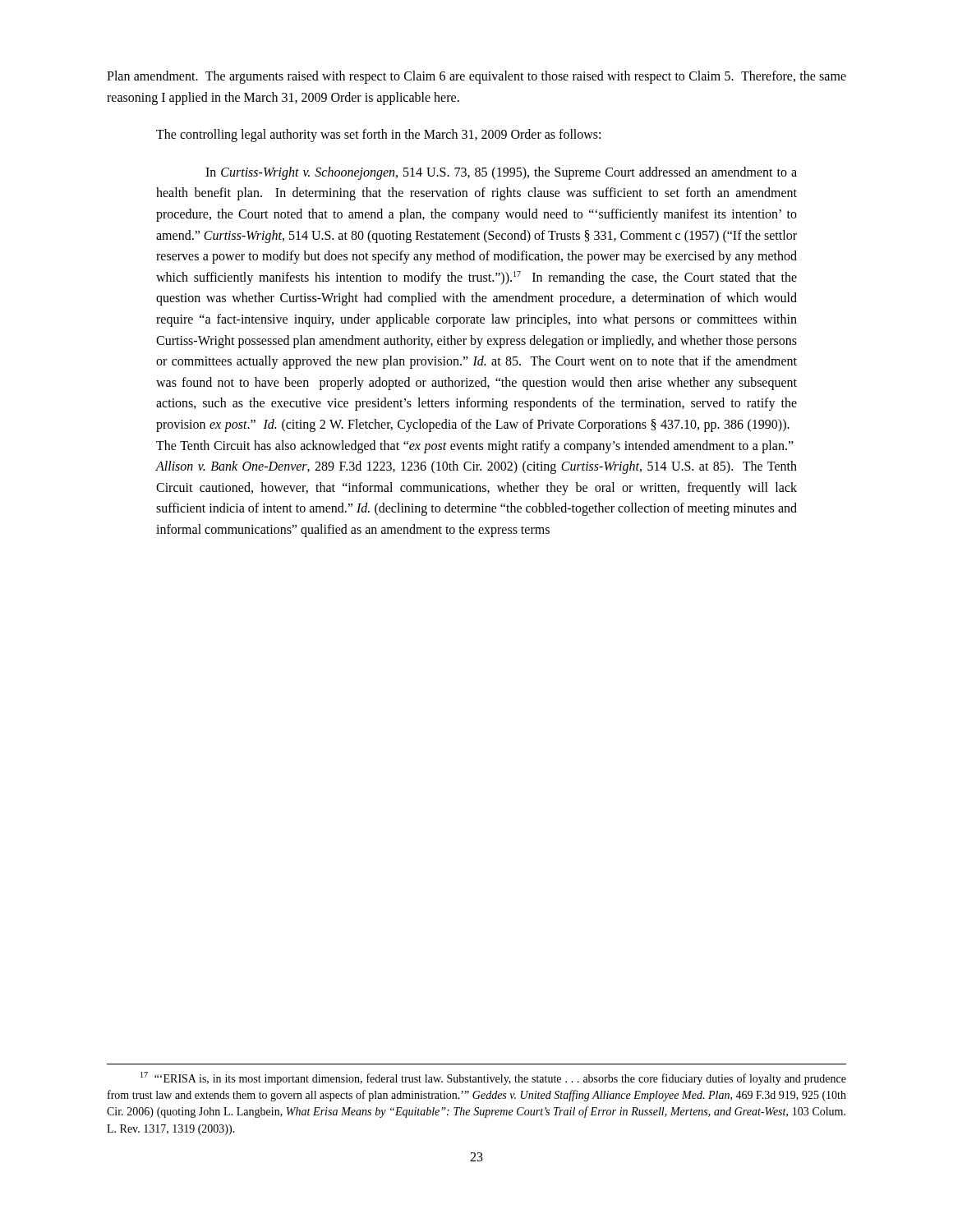Screen dimensions: 1232x953
Task: Find the text block starting "17 “‘ERISA is, in its most"
Action: [476, 1118]
